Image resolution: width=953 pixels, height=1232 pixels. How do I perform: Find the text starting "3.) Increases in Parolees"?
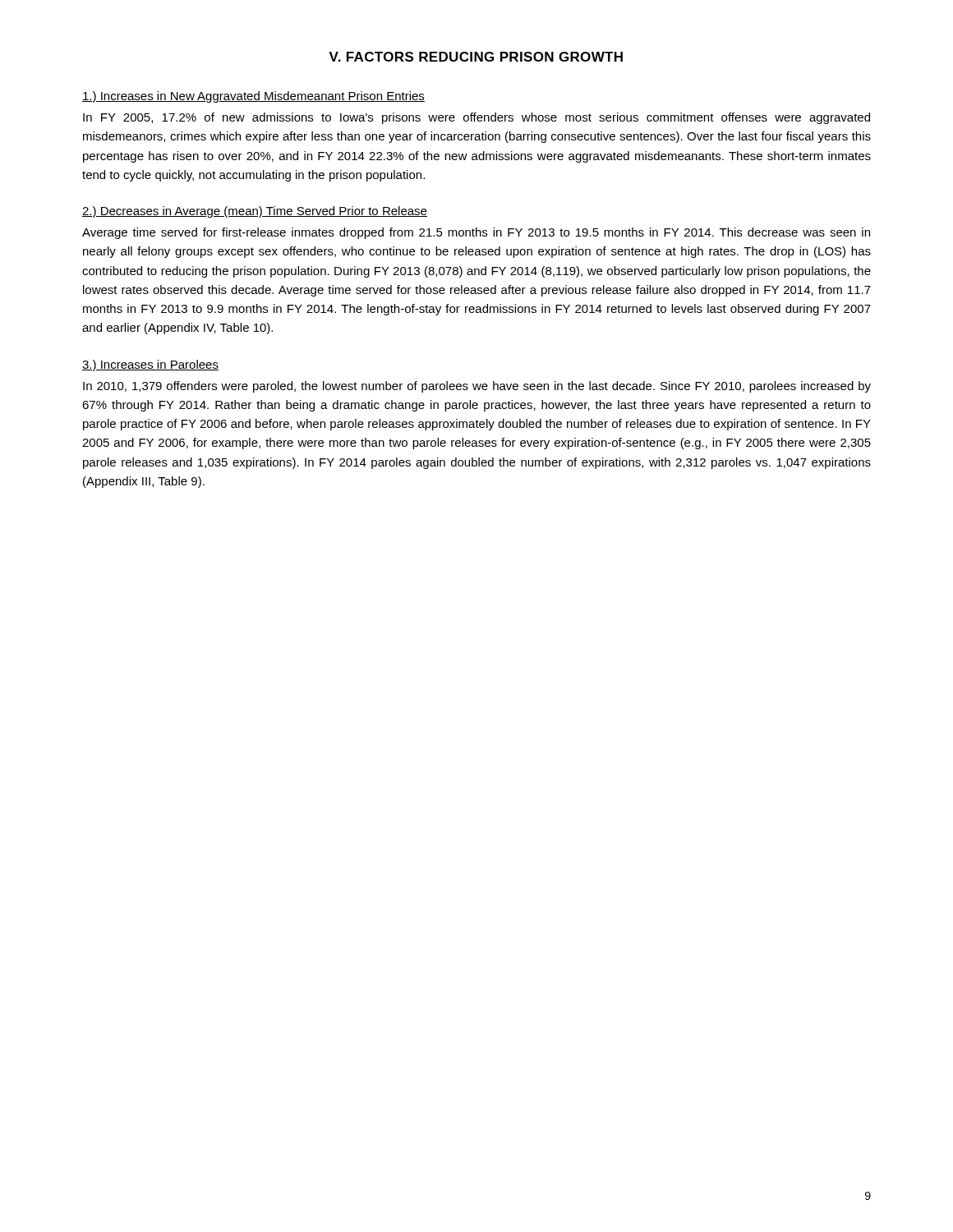[150, 364]
